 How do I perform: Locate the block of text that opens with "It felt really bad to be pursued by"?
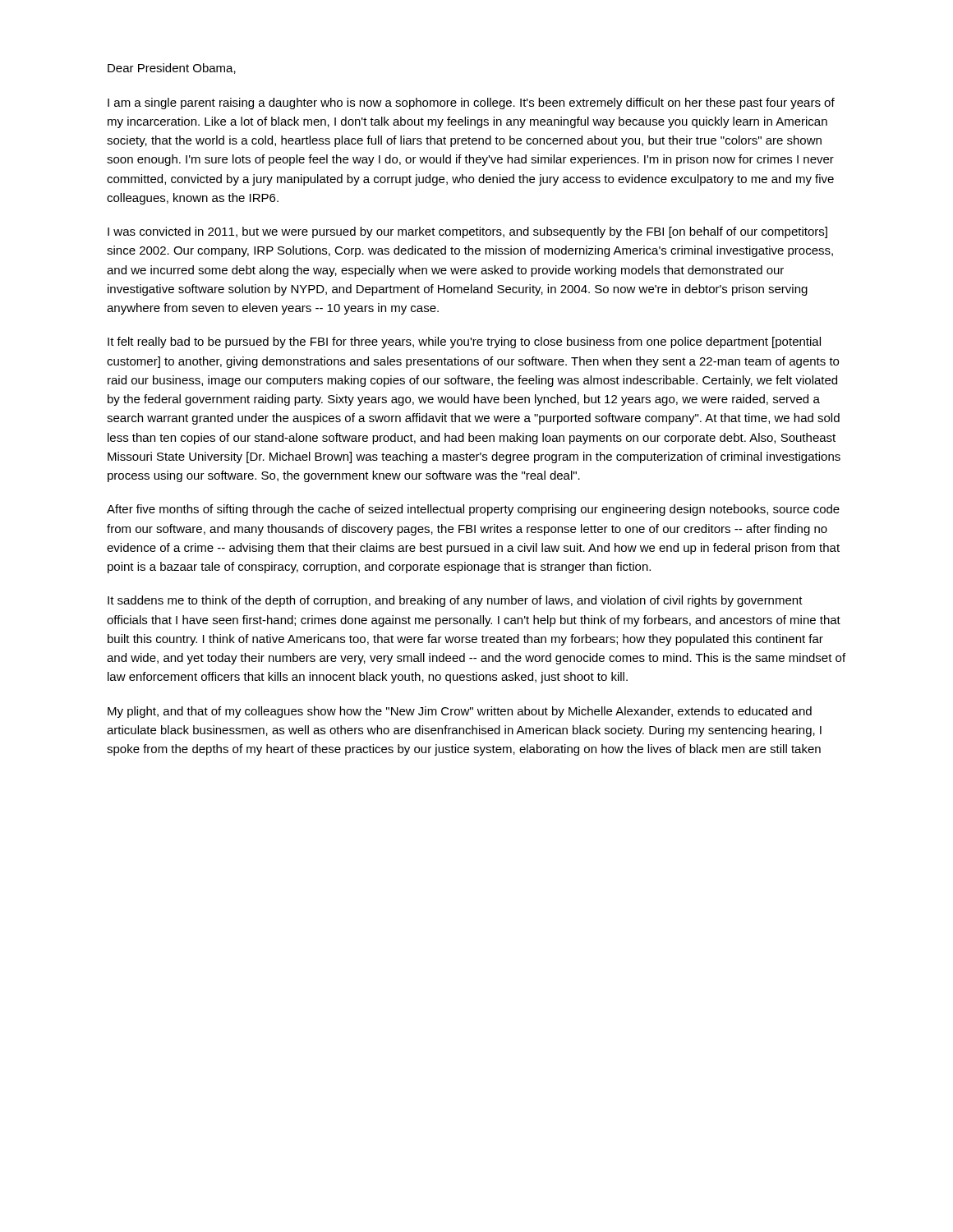[x=474, y=408]
